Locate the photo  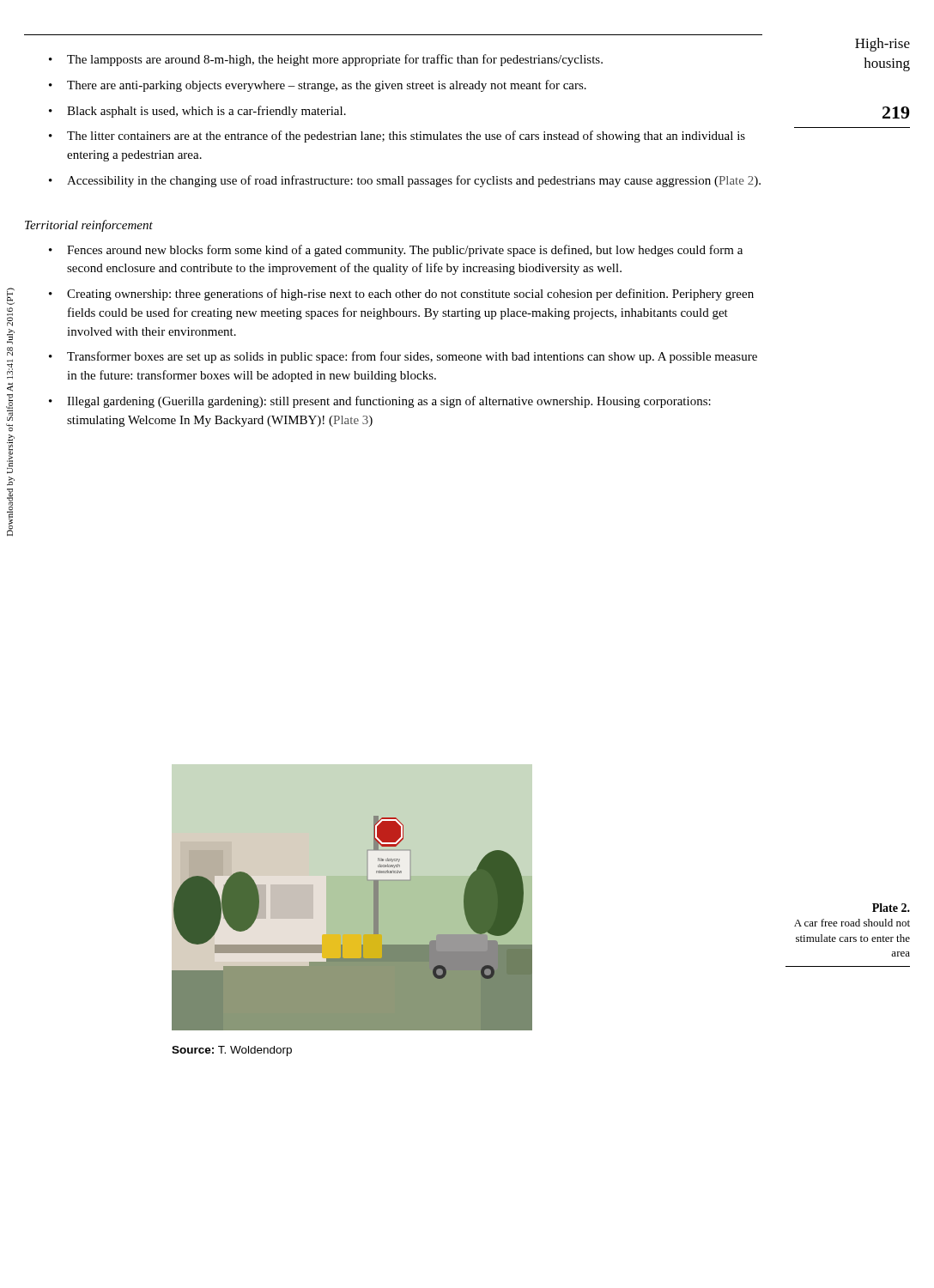352,897
